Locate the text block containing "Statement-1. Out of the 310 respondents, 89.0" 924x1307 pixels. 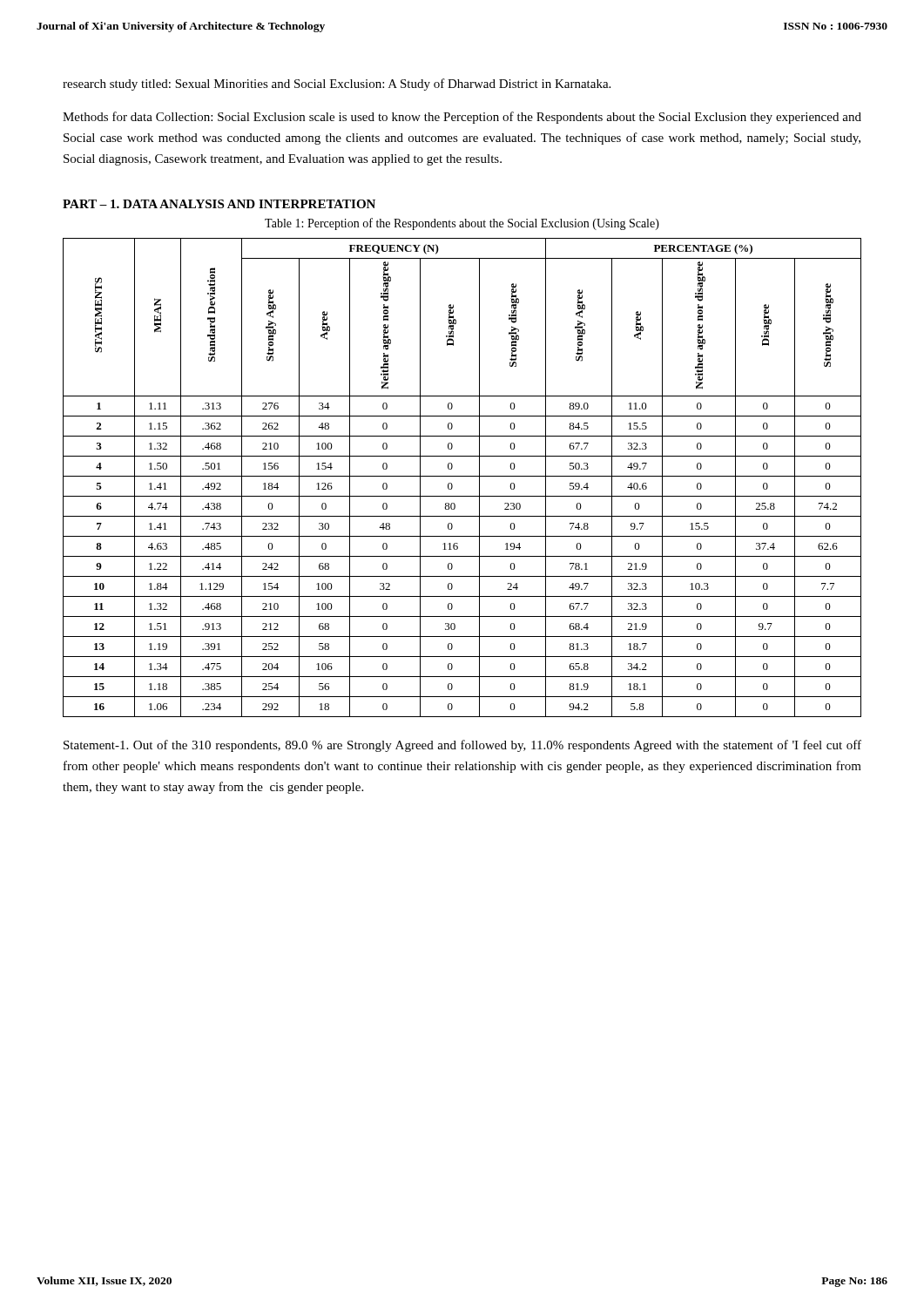click(462, 766)
